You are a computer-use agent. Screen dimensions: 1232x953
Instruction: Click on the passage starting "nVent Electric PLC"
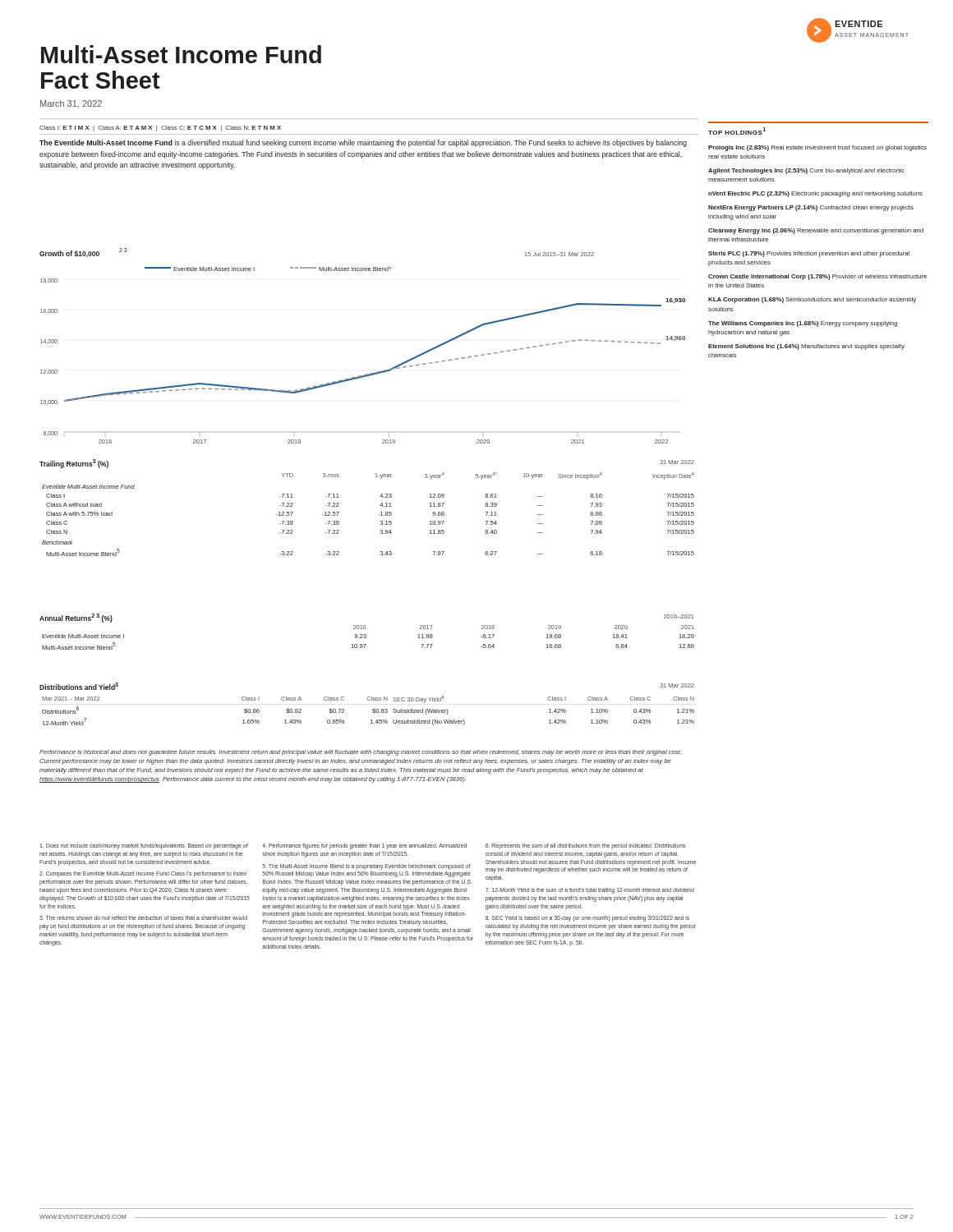coord(815,193)
